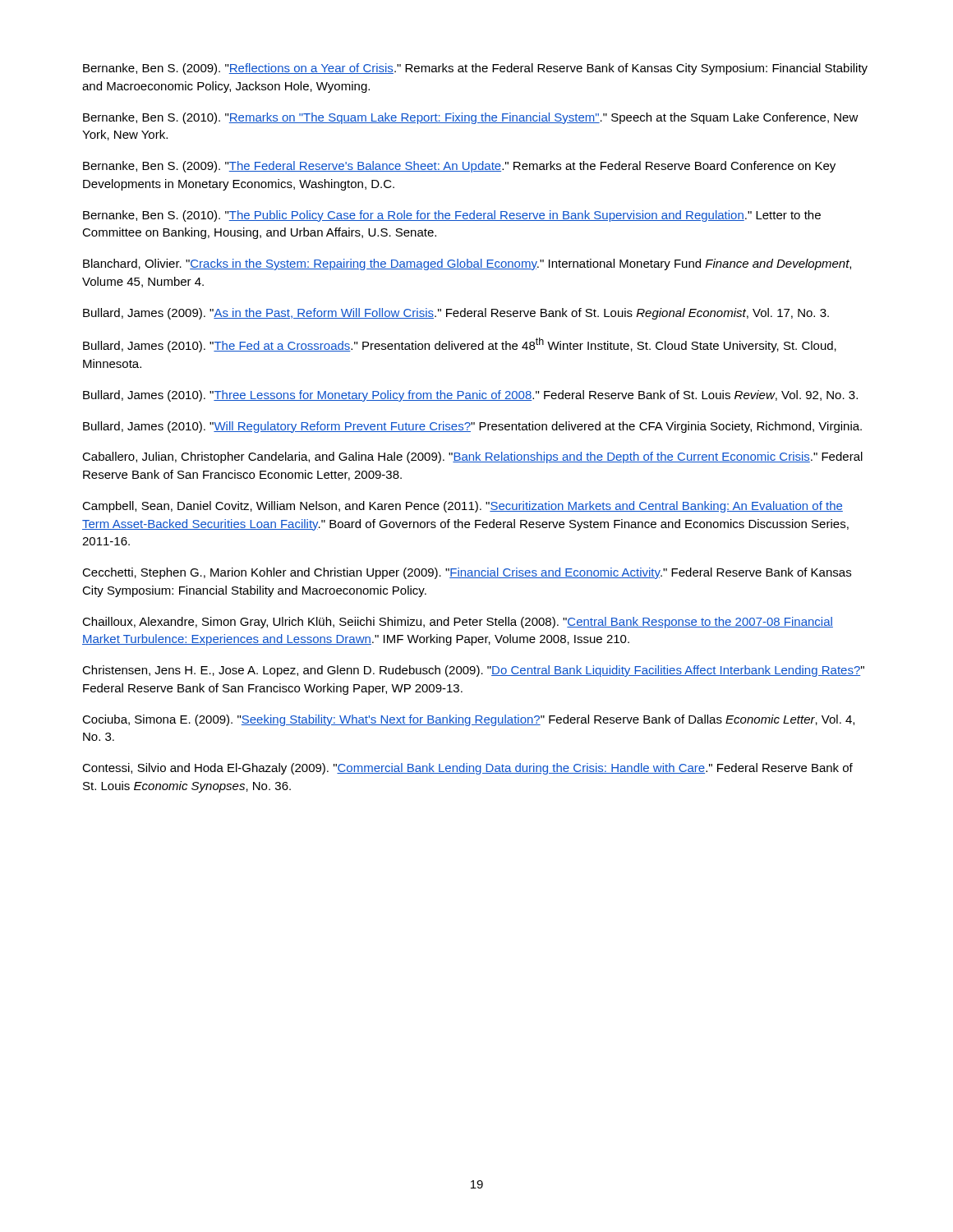Navigate to the text block starting "Bullard, James (2010). "Three"

click(470, 394)
